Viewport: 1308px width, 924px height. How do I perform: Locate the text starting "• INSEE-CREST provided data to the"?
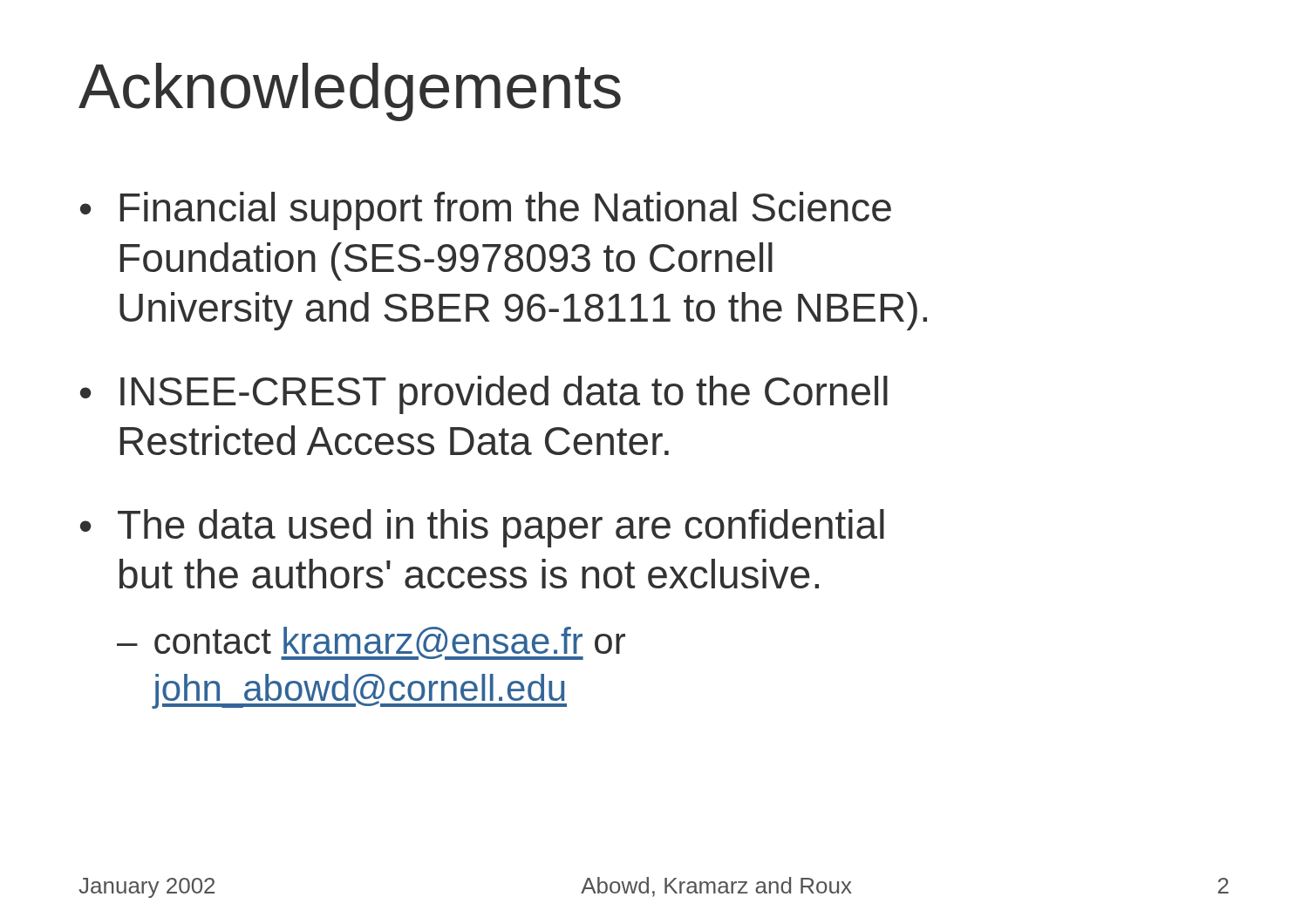click(x=484, y=417)
